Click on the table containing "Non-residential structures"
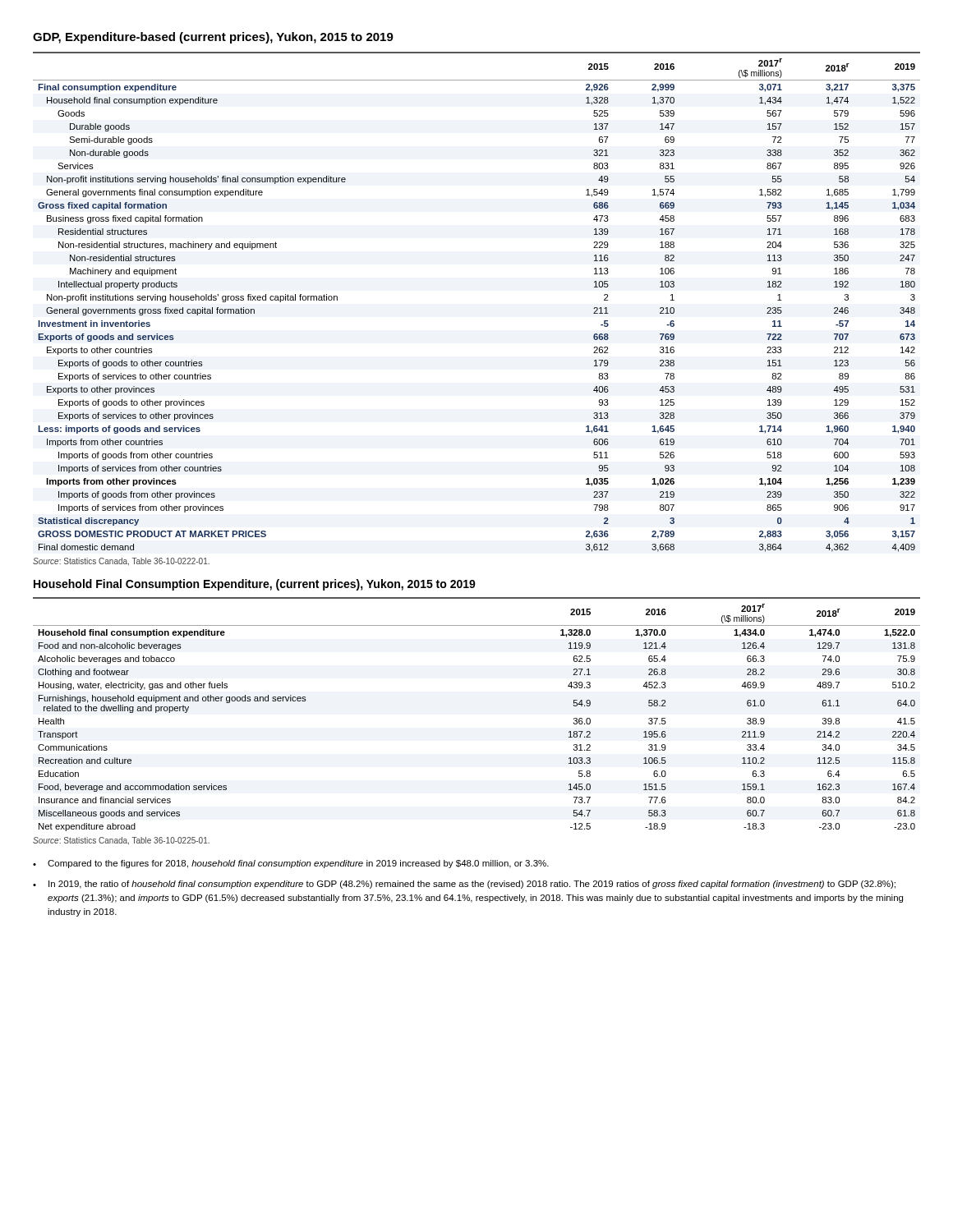 [476, 303]
